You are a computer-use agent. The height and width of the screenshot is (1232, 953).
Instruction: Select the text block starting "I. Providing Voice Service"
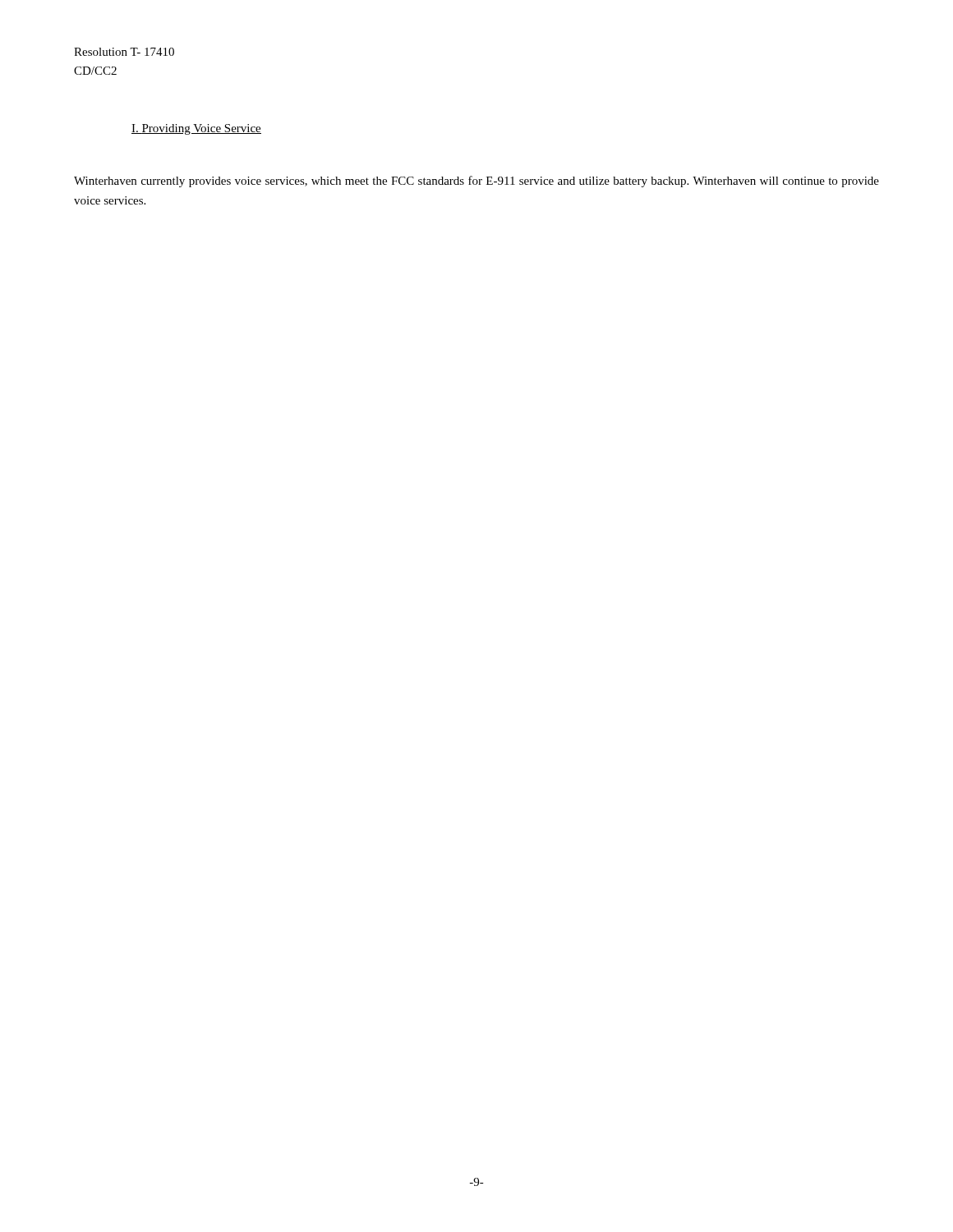196,128
